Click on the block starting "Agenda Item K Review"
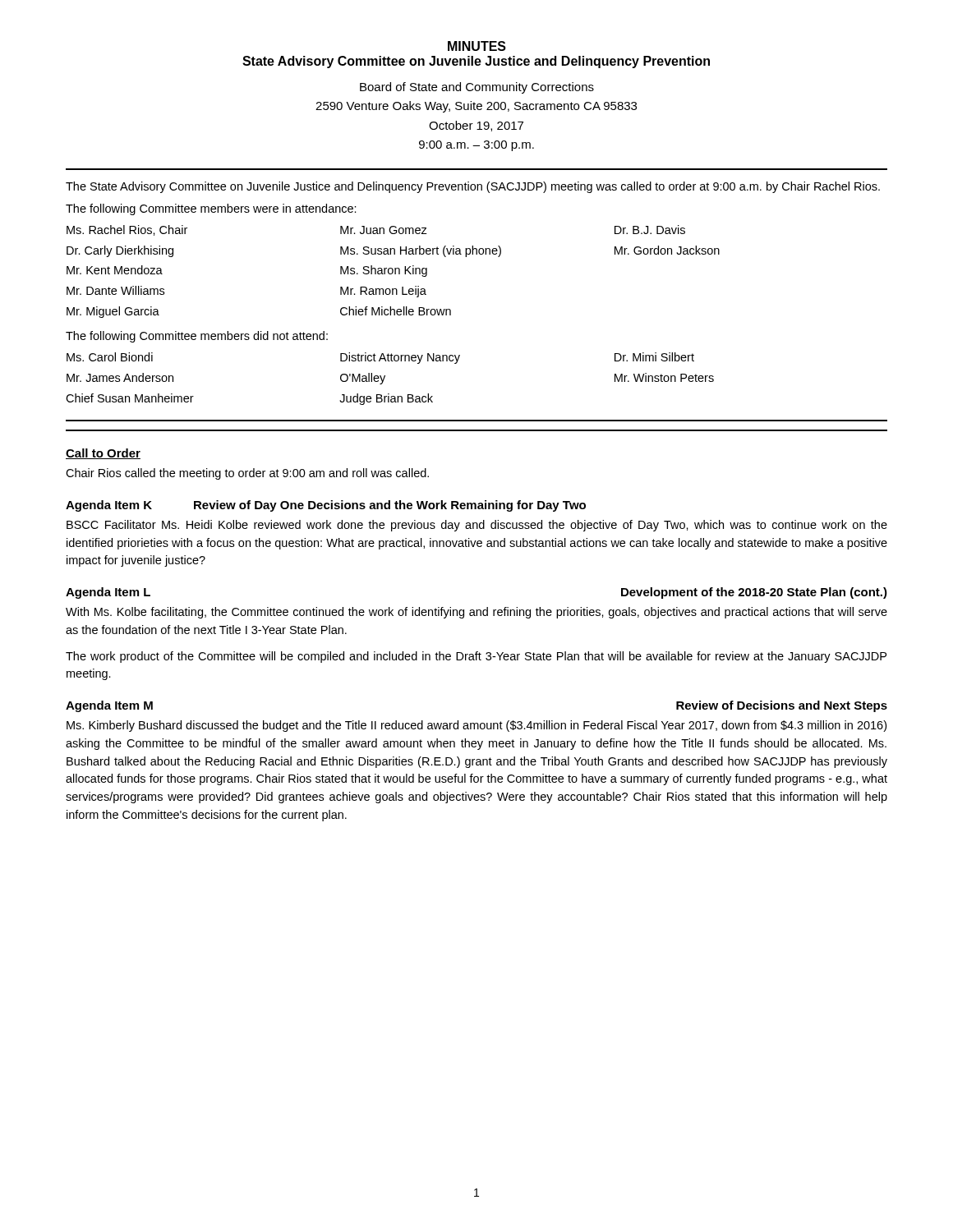Screen dimensions: 1232x953 [326, 505]
